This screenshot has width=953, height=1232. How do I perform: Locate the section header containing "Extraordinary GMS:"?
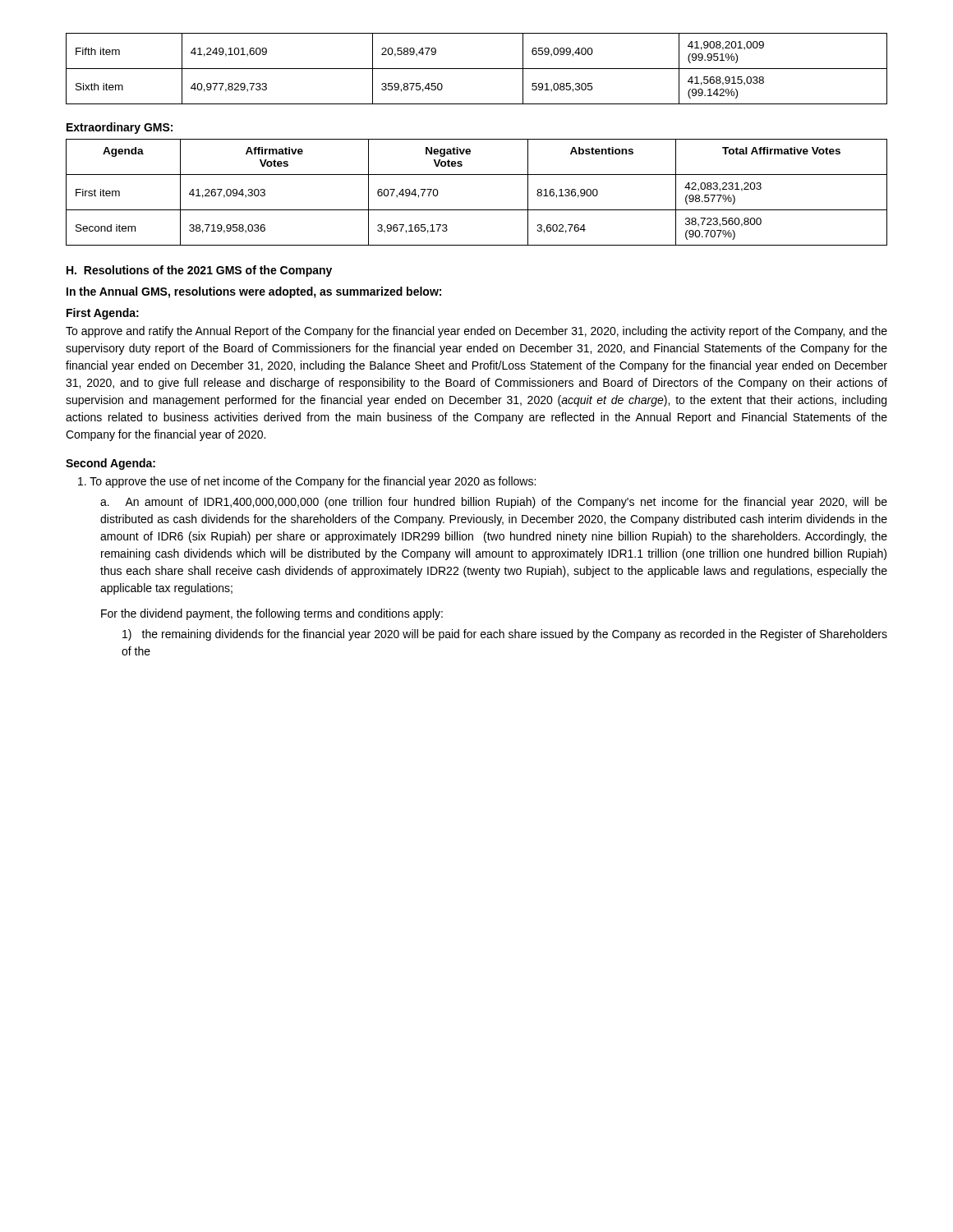(x=120, y=127)
